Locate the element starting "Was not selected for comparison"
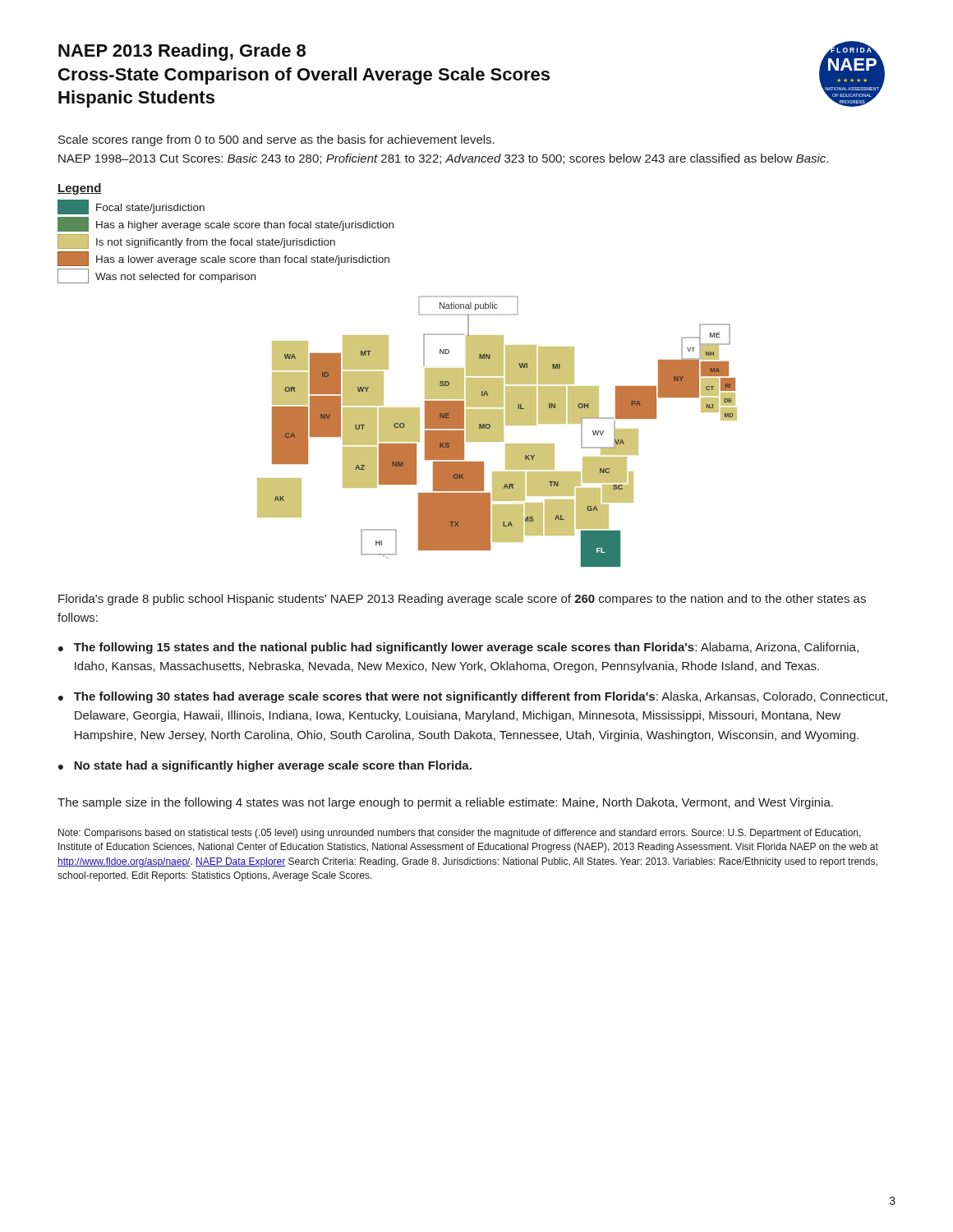This screenshot has width=953, height=1232. pos(157,276)
